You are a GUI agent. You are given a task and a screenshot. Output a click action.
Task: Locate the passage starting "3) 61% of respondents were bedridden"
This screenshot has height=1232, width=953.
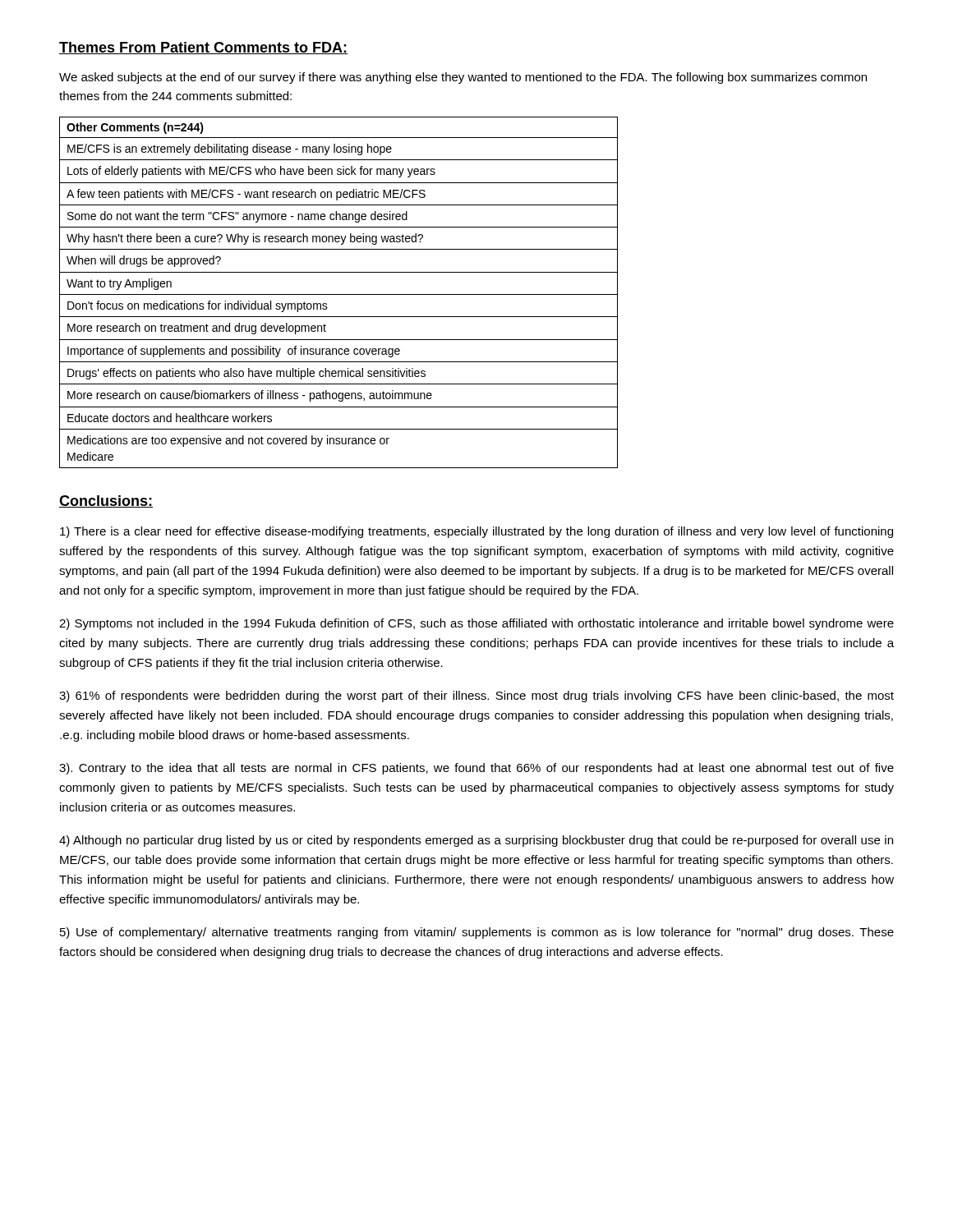pos(476,715)
